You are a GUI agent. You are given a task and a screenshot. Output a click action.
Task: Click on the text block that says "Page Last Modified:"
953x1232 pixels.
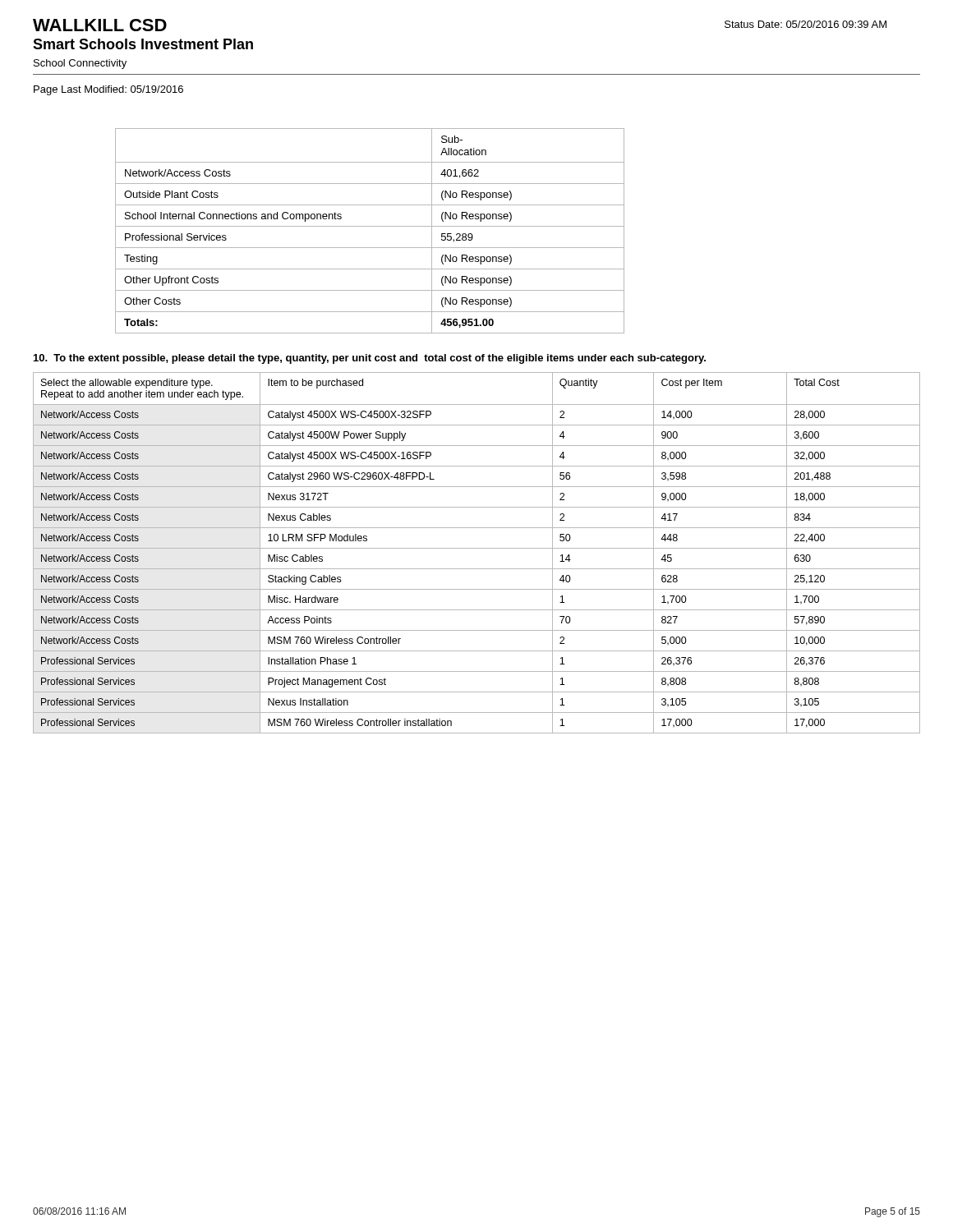point(108,89)
